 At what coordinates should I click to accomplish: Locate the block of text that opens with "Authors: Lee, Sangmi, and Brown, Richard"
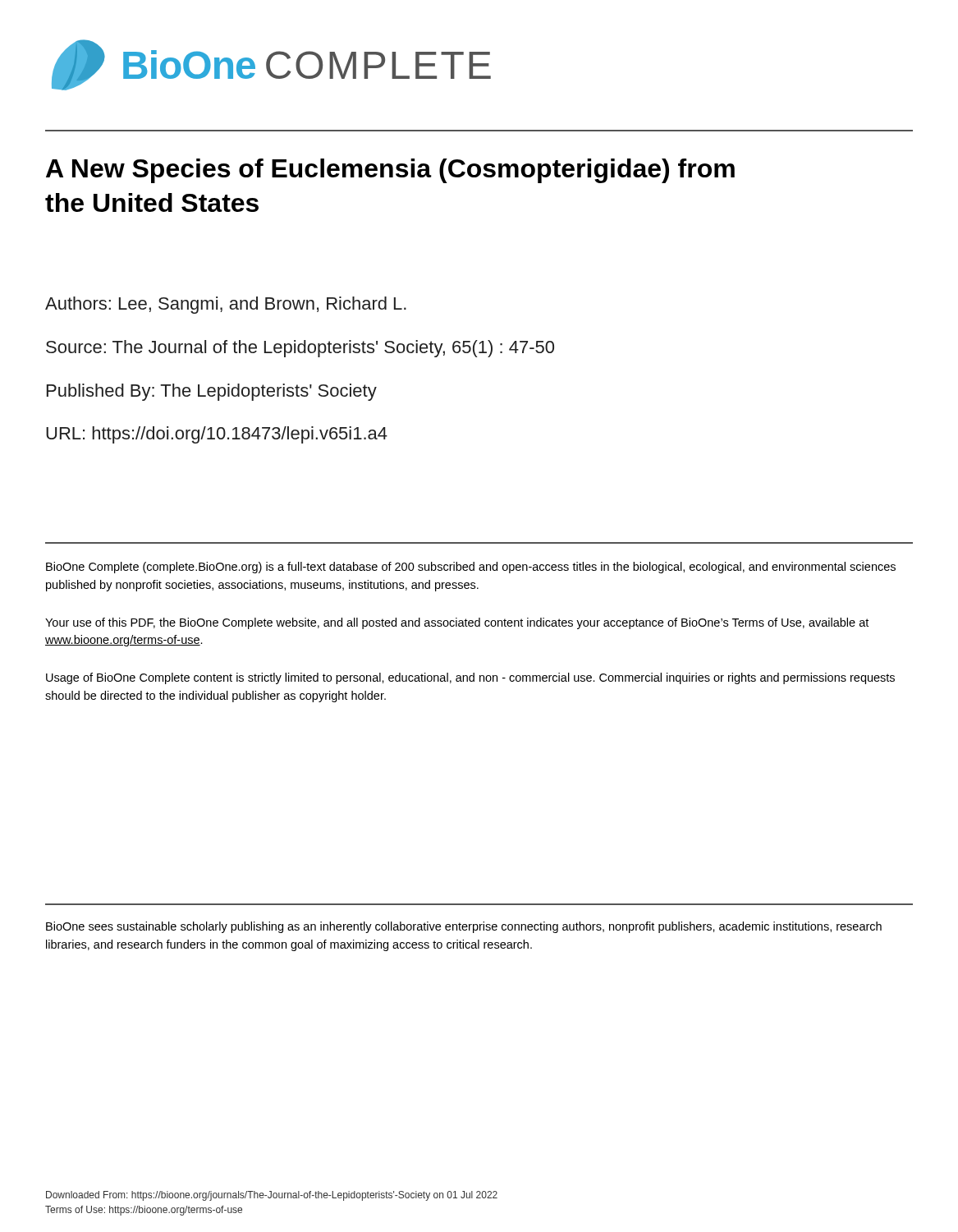(x=226, y=304)
